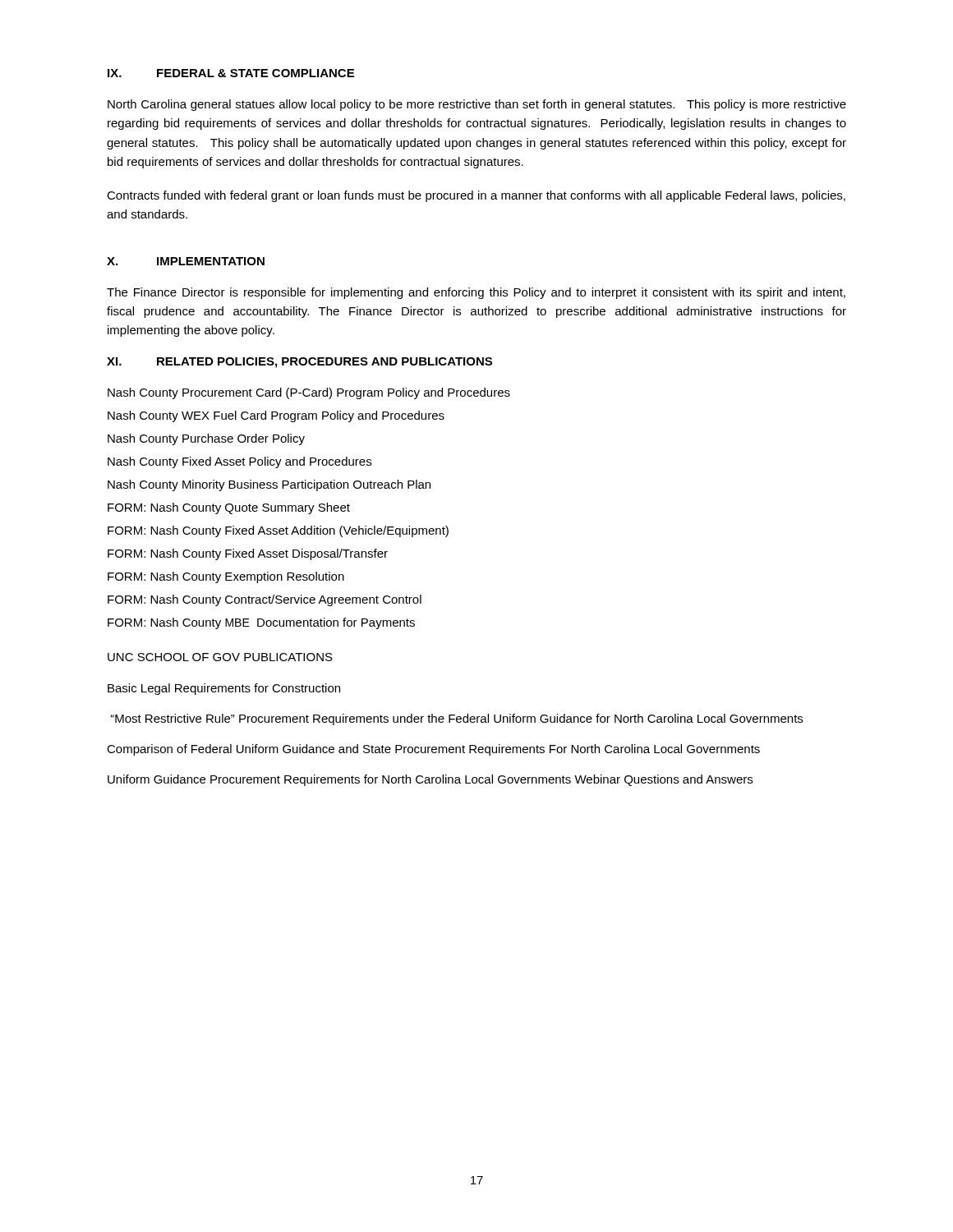Click on the text block that says "“Most Restrictive Rule” Procurement"
This screenshot has width=953, height=1232.
coord(455,718)
